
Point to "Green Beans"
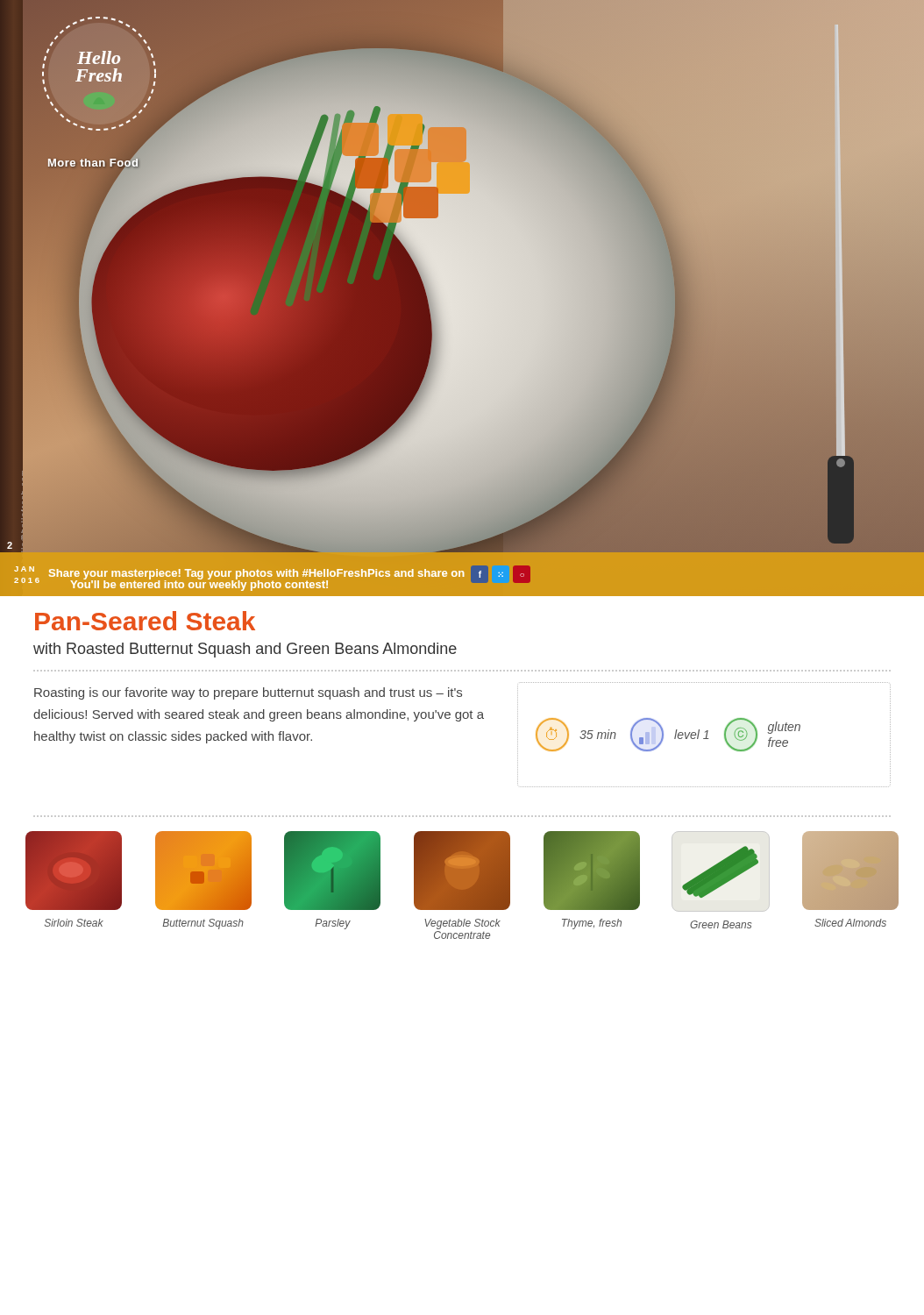pos(721,925)
